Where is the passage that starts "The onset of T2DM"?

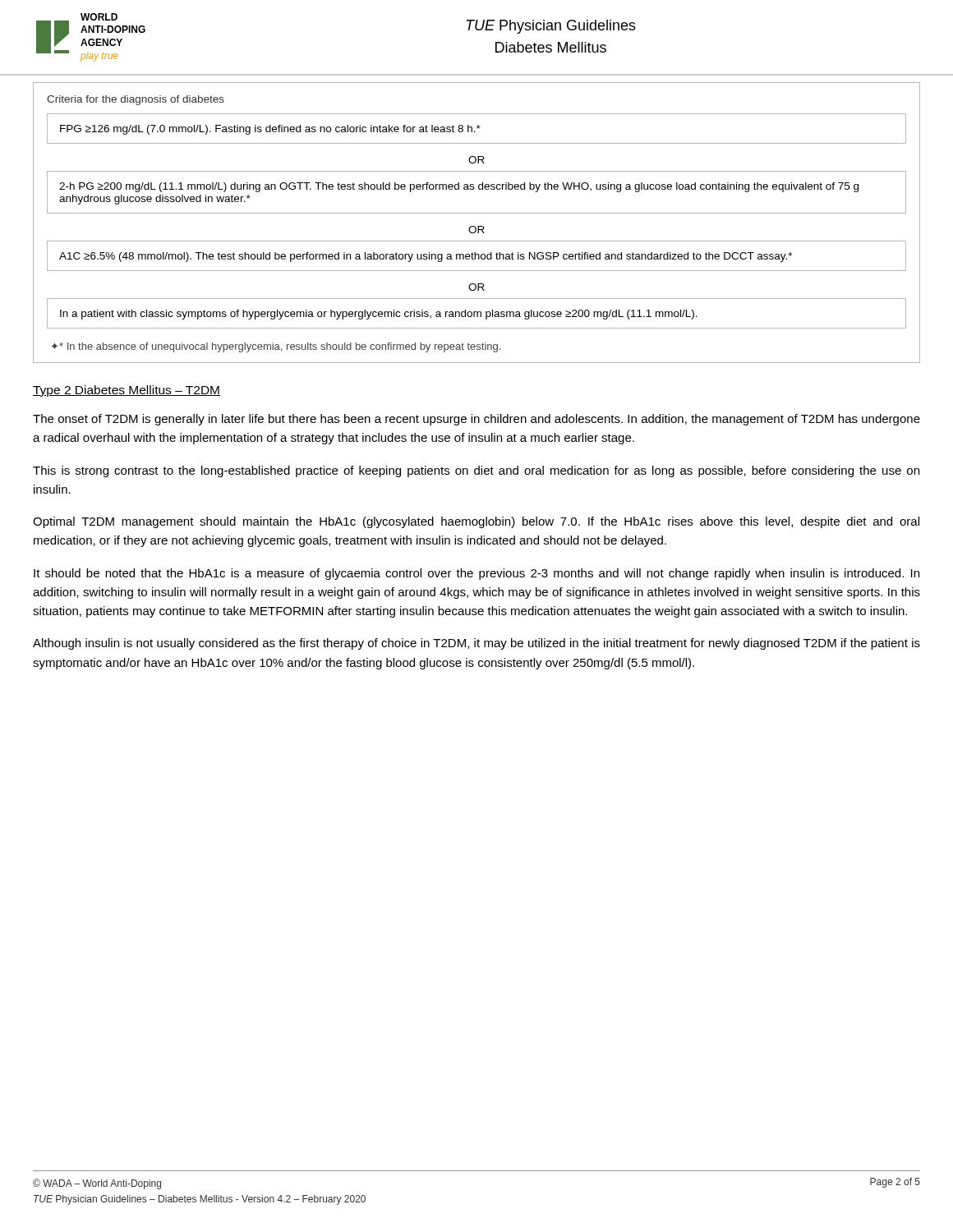pos(476,428)
